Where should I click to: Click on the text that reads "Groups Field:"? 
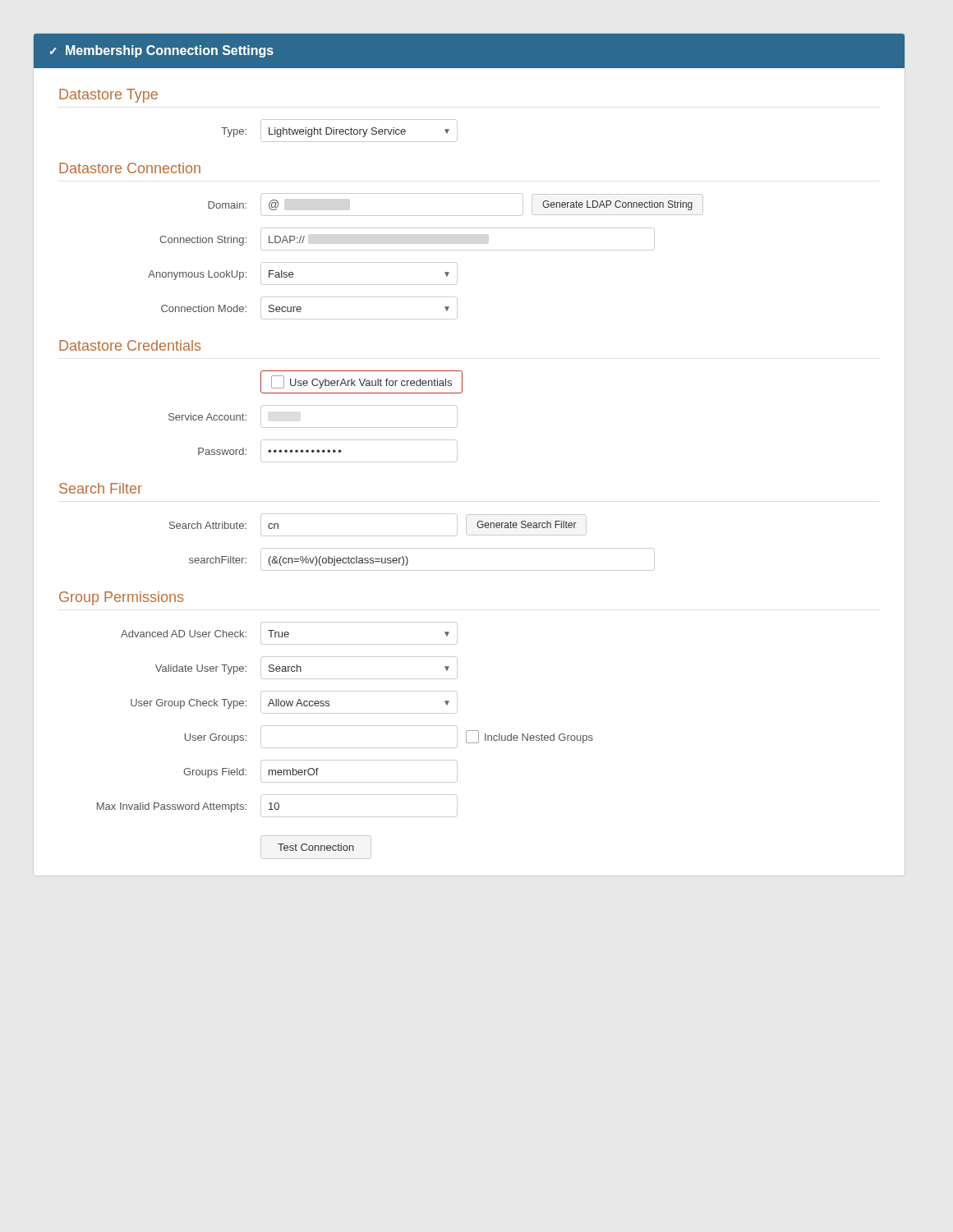[x=258, y=771]
